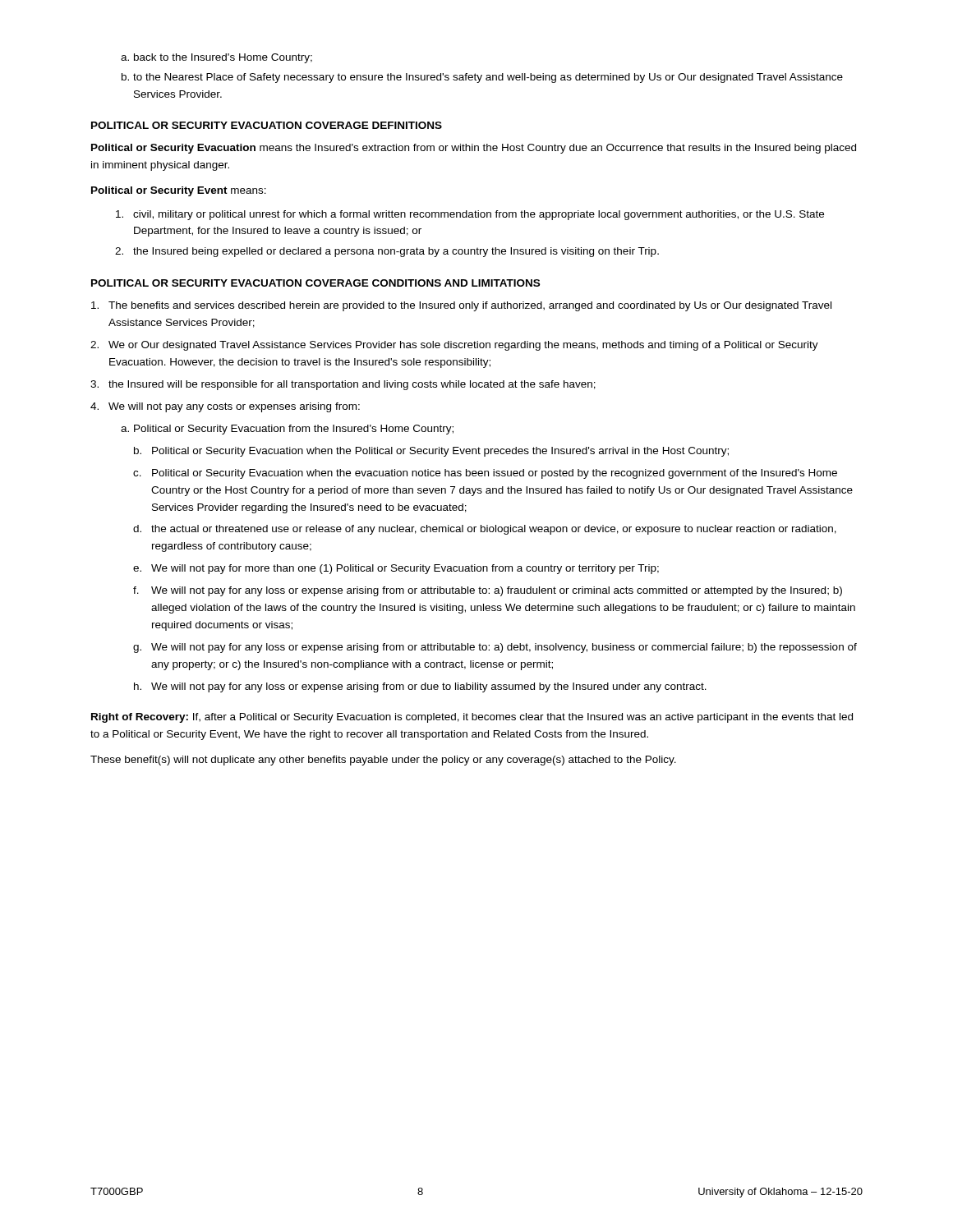Where is the passage that starts "3.the Insured will be responsible for all transportation"?

pos(476,385)
